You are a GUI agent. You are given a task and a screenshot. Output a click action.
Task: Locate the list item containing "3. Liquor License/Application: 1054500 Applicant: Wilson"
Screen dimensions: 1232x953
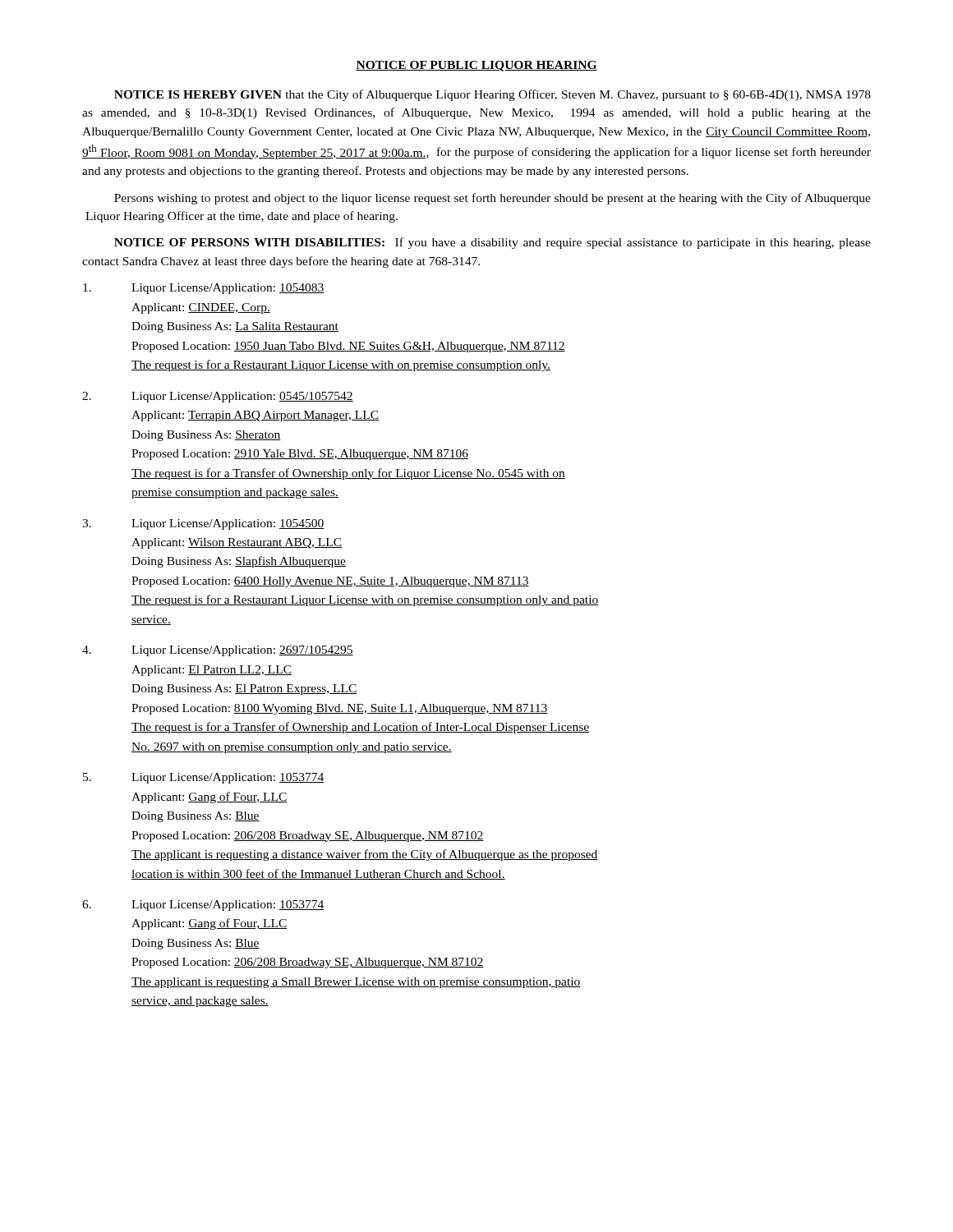coord(476,572)
